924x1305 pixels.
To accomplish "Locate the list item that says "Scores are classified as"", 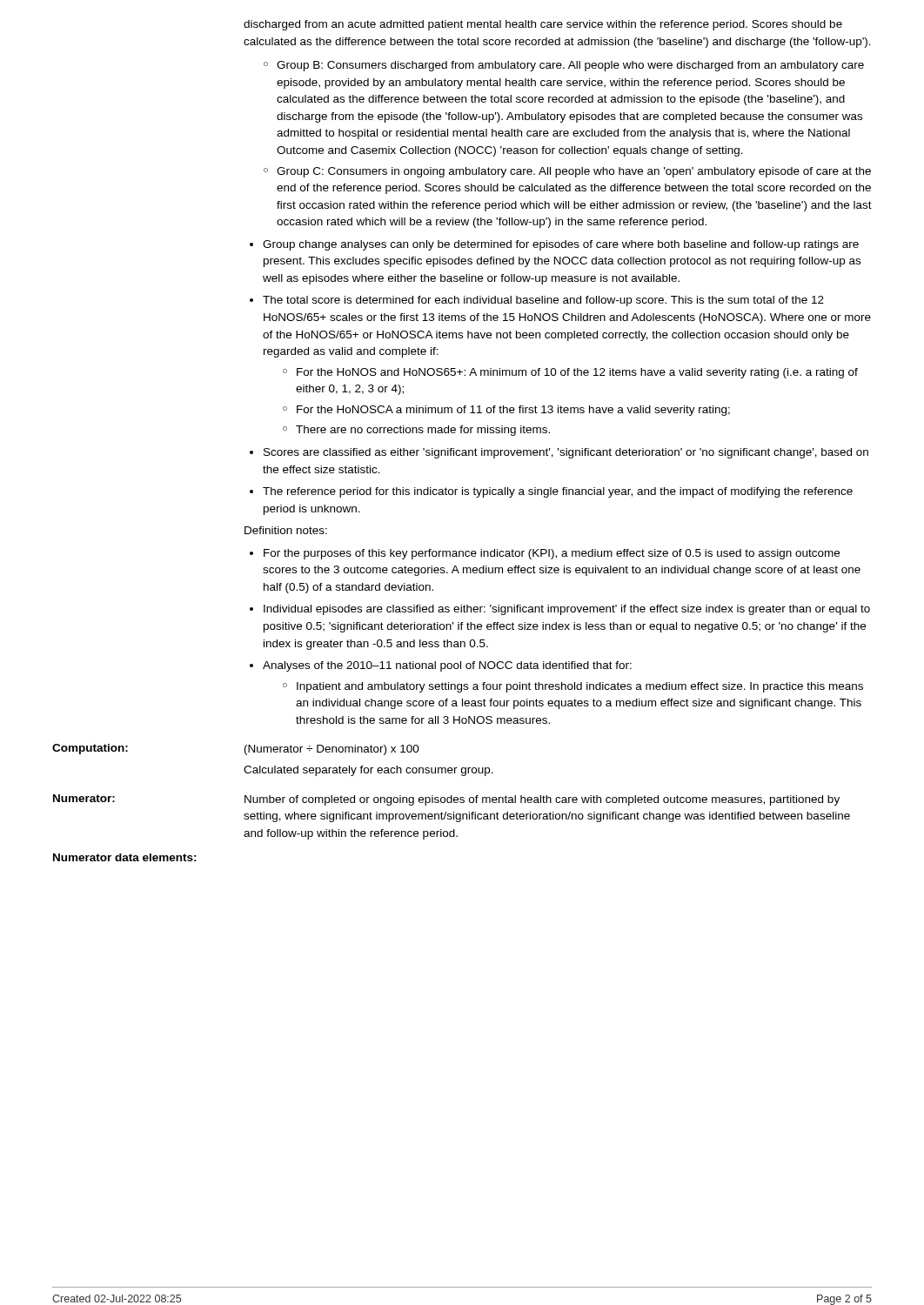I will coord(566,460).
